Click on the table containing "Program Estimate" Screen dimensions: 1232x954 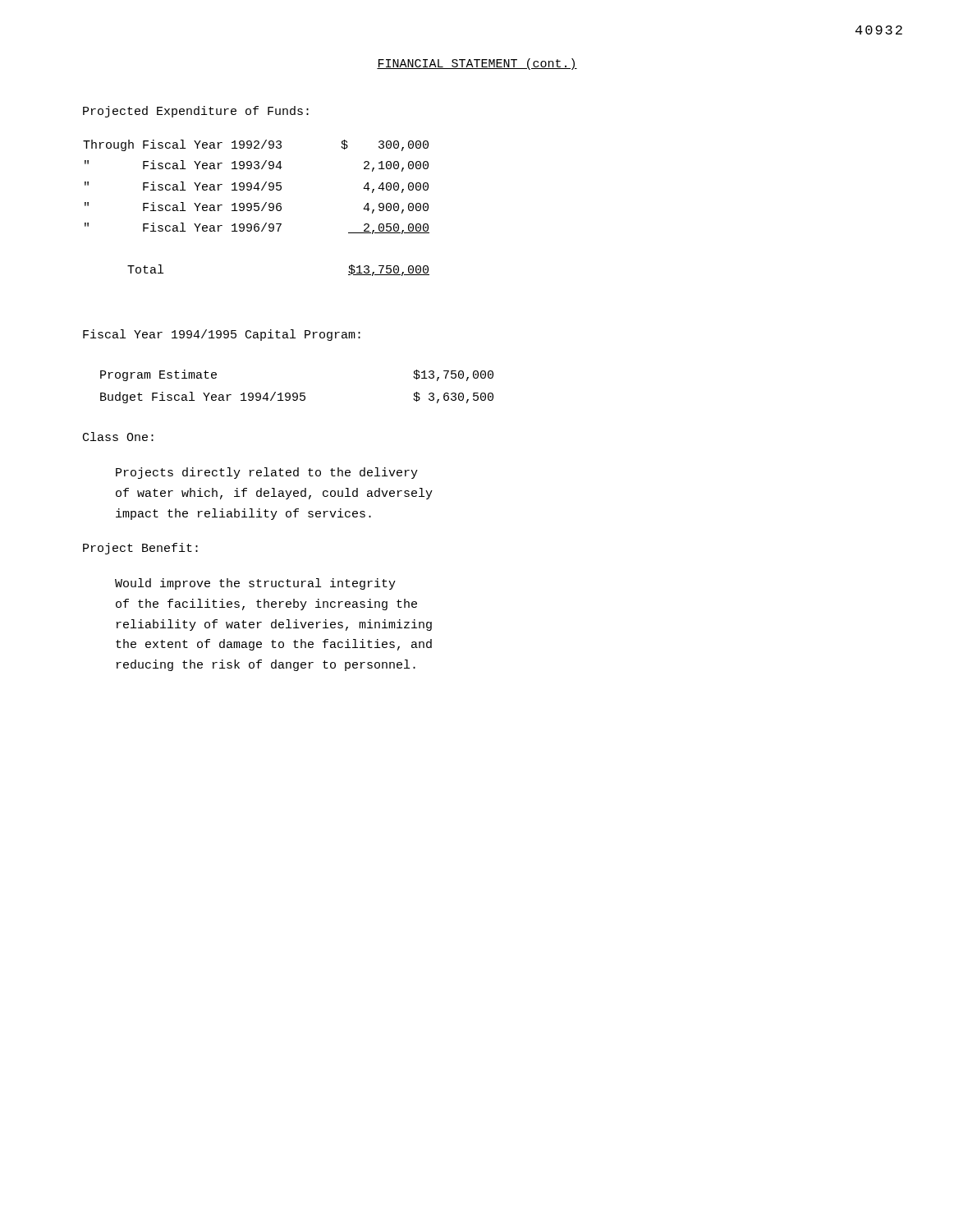click(297, 387)
